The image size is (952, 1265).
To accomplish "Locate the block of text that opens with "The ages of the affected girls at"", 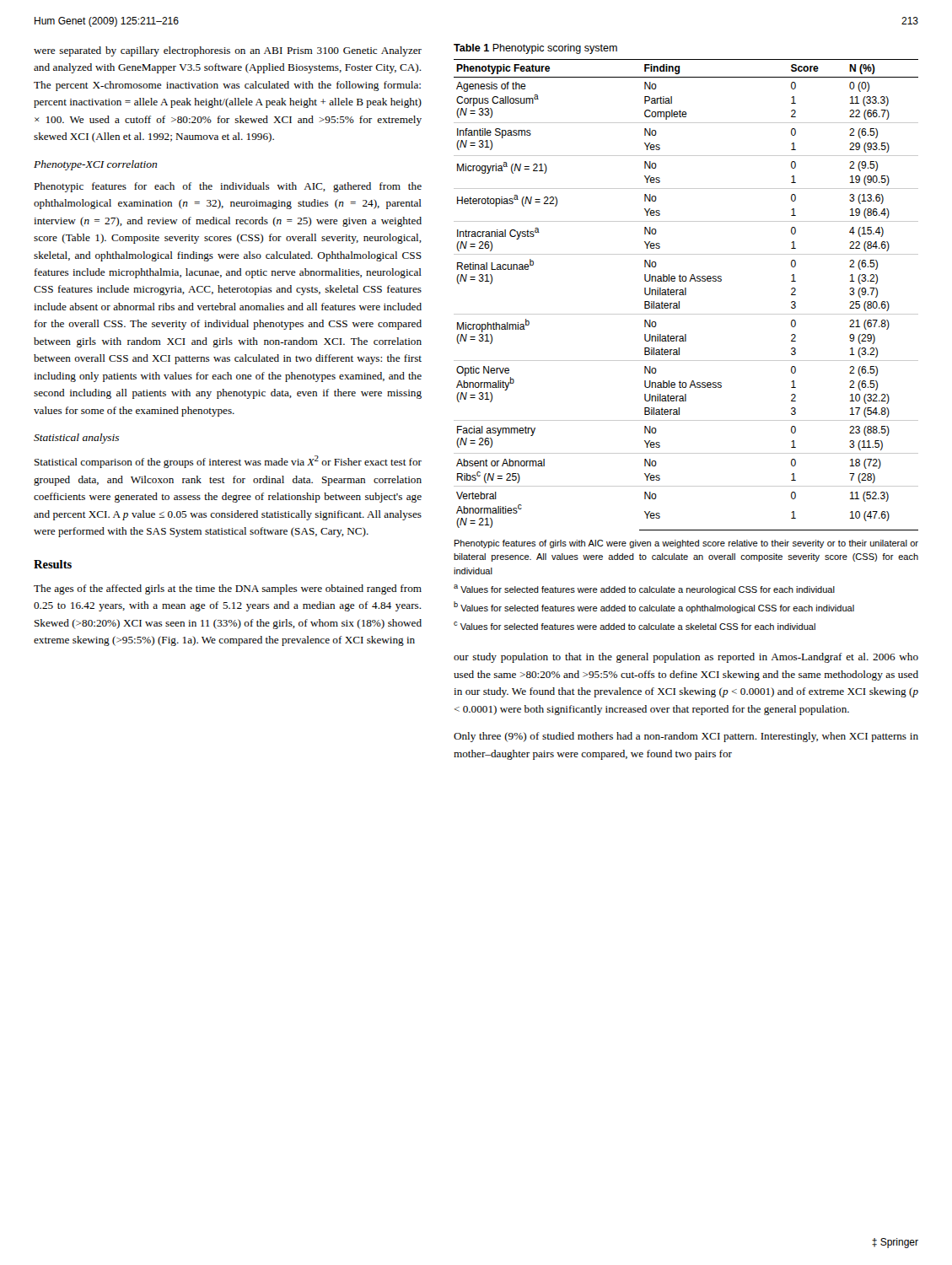I will coord(228,614).
